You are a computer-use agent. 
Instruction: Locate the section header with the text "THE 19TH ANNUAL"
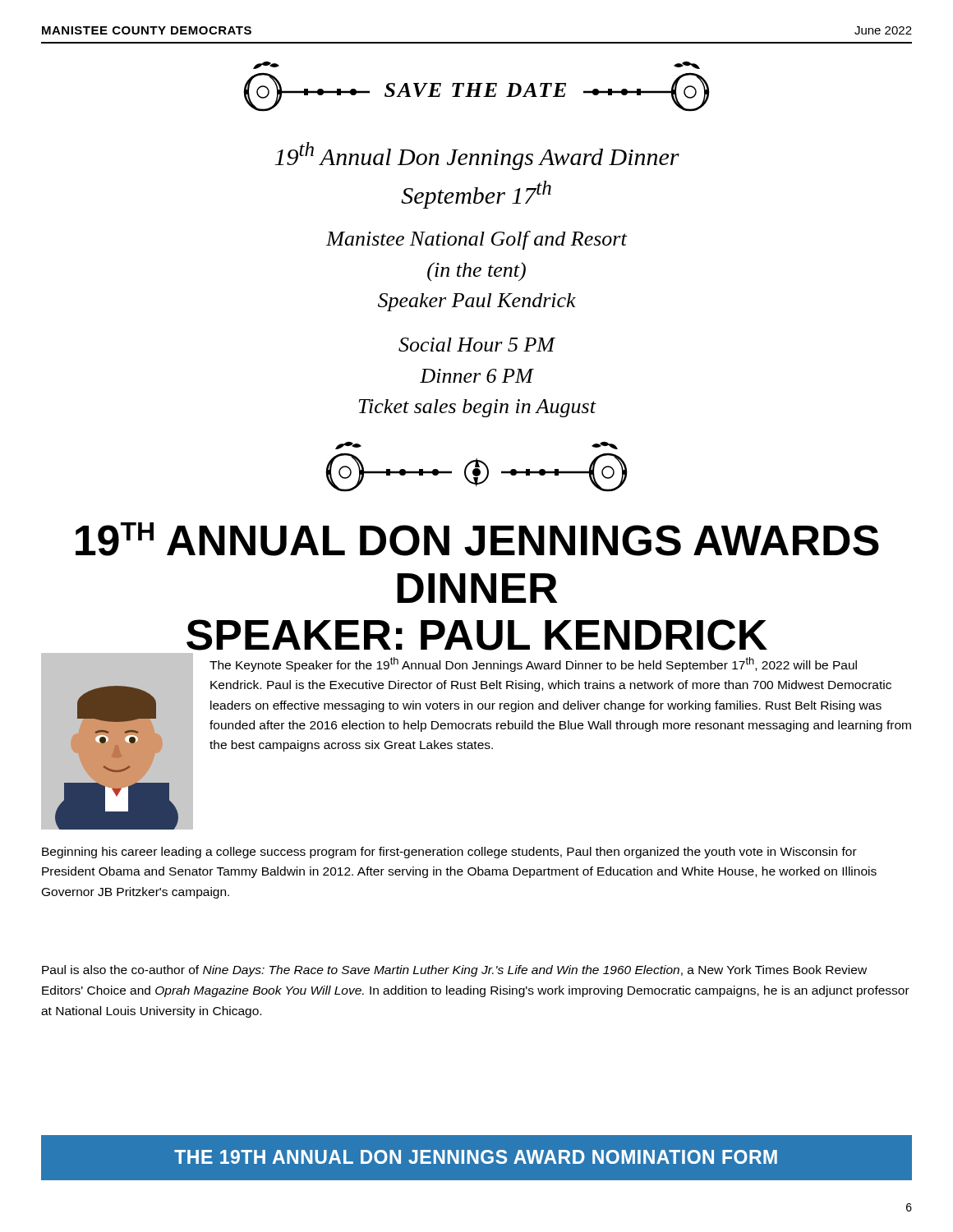pos(476,1158)
